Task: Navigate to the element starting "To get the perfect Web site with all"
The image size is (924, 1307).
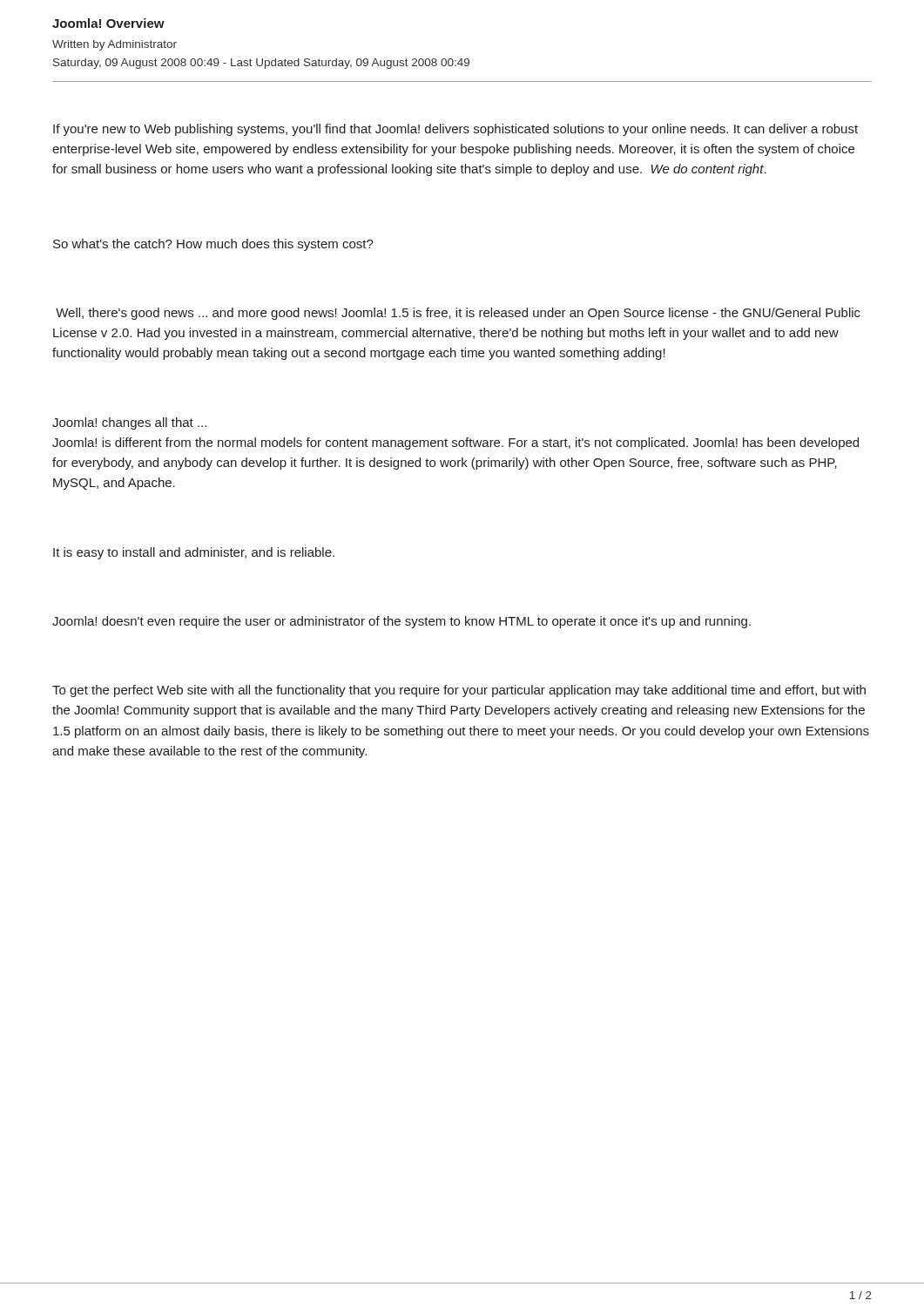Action: click(x=461, y=720)
